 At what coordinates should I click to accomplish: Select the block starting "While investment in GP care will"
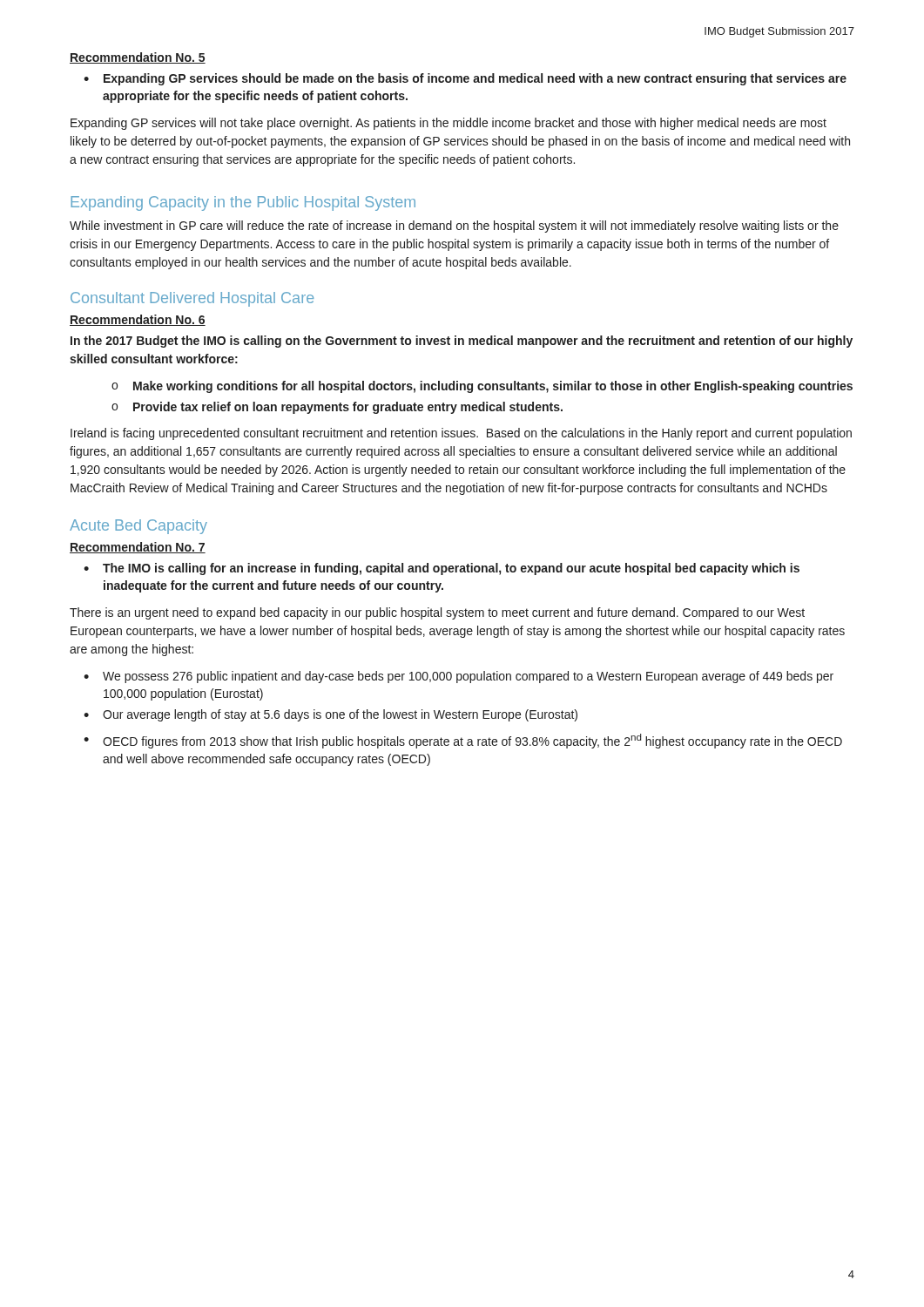(454, 244)
